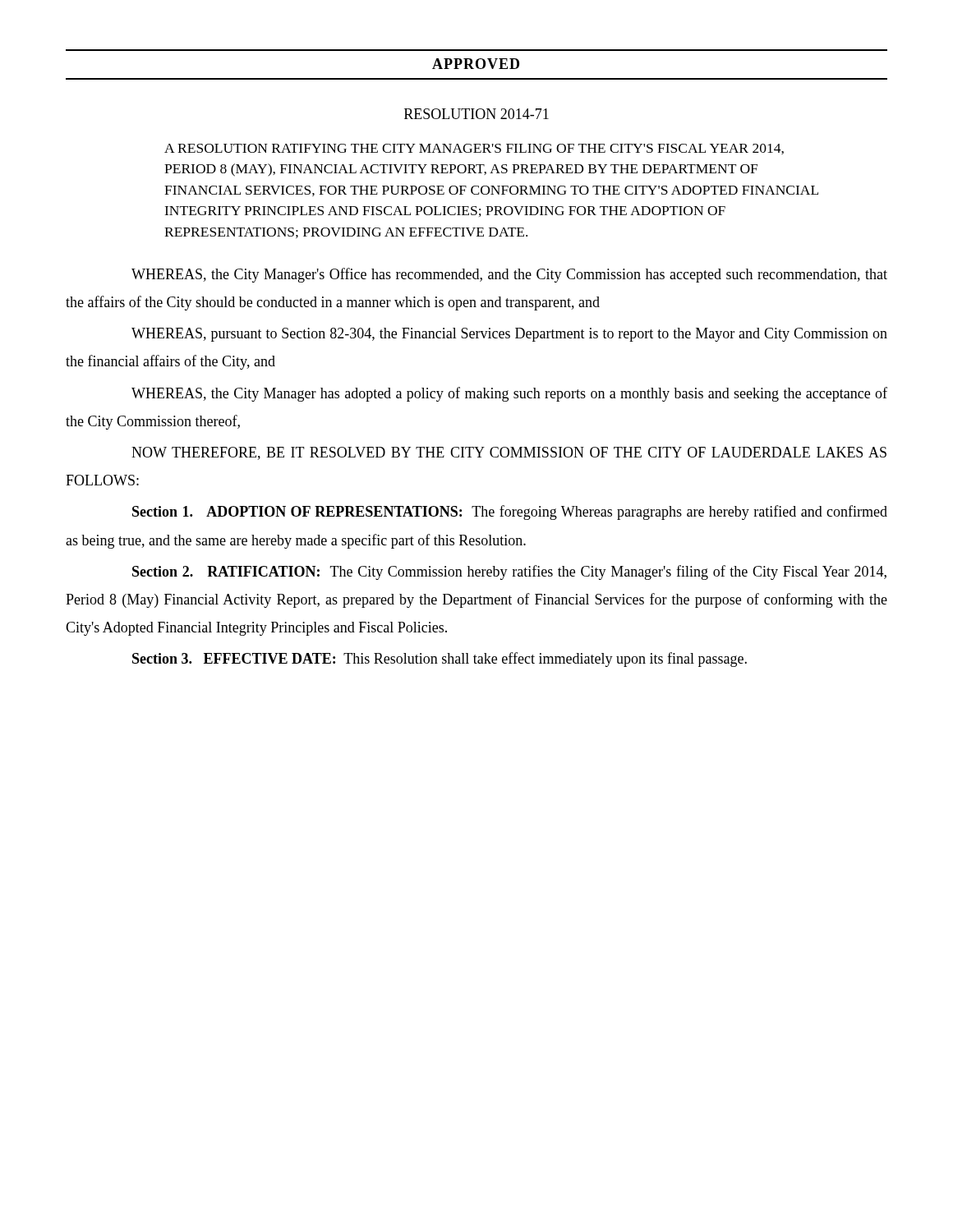Locate the block of text that opens with "WHEREAS, the City Manager's Office has recommended,"
The image size is (953, 1232).
pos(476,288)
